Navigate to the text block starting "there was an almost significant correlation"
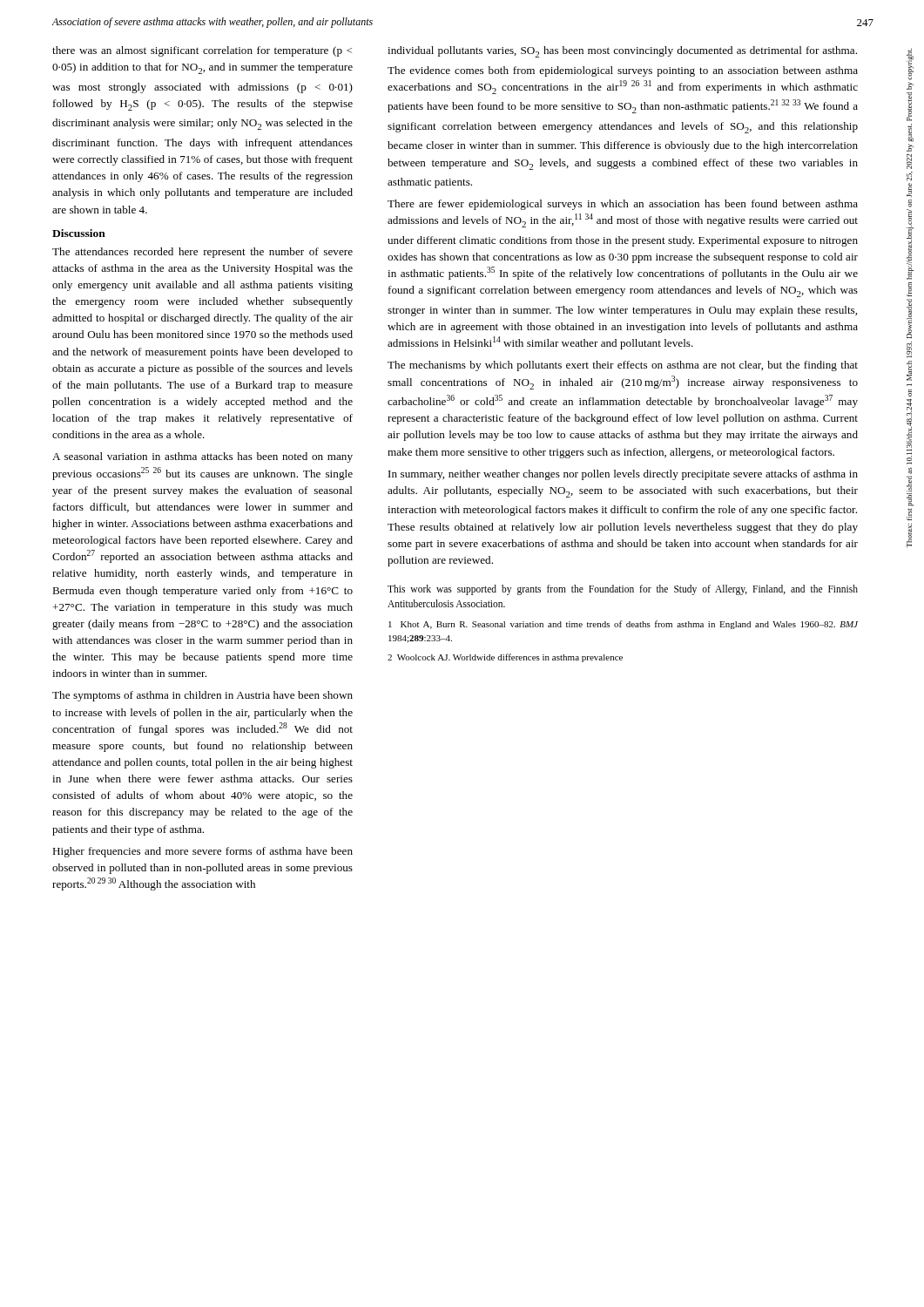Image resolution: width=924 pixels, height=1307 pixels. (202, 130)
